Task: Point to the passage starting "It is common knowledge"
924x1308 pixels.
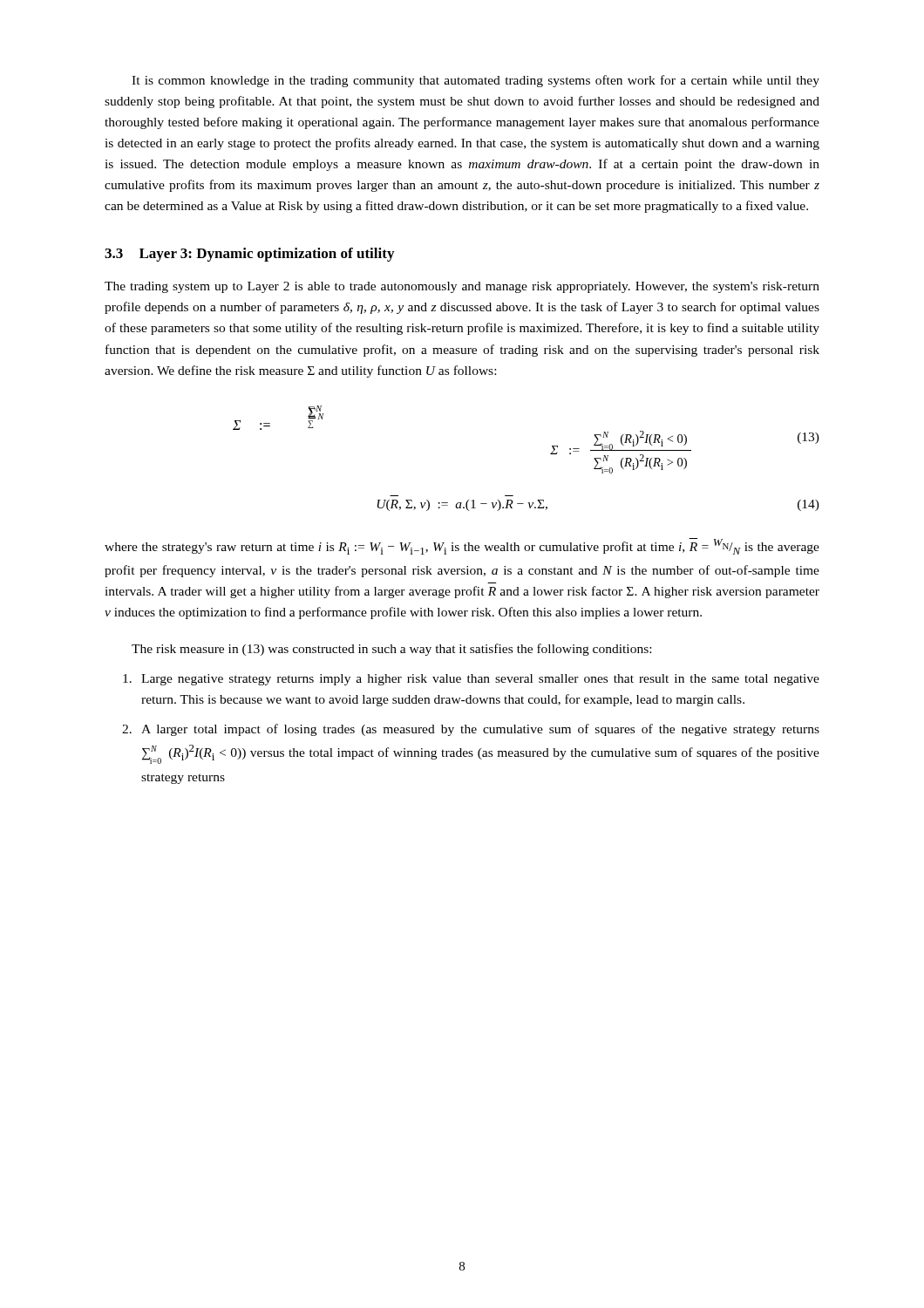Action: (x=462, y=143)
